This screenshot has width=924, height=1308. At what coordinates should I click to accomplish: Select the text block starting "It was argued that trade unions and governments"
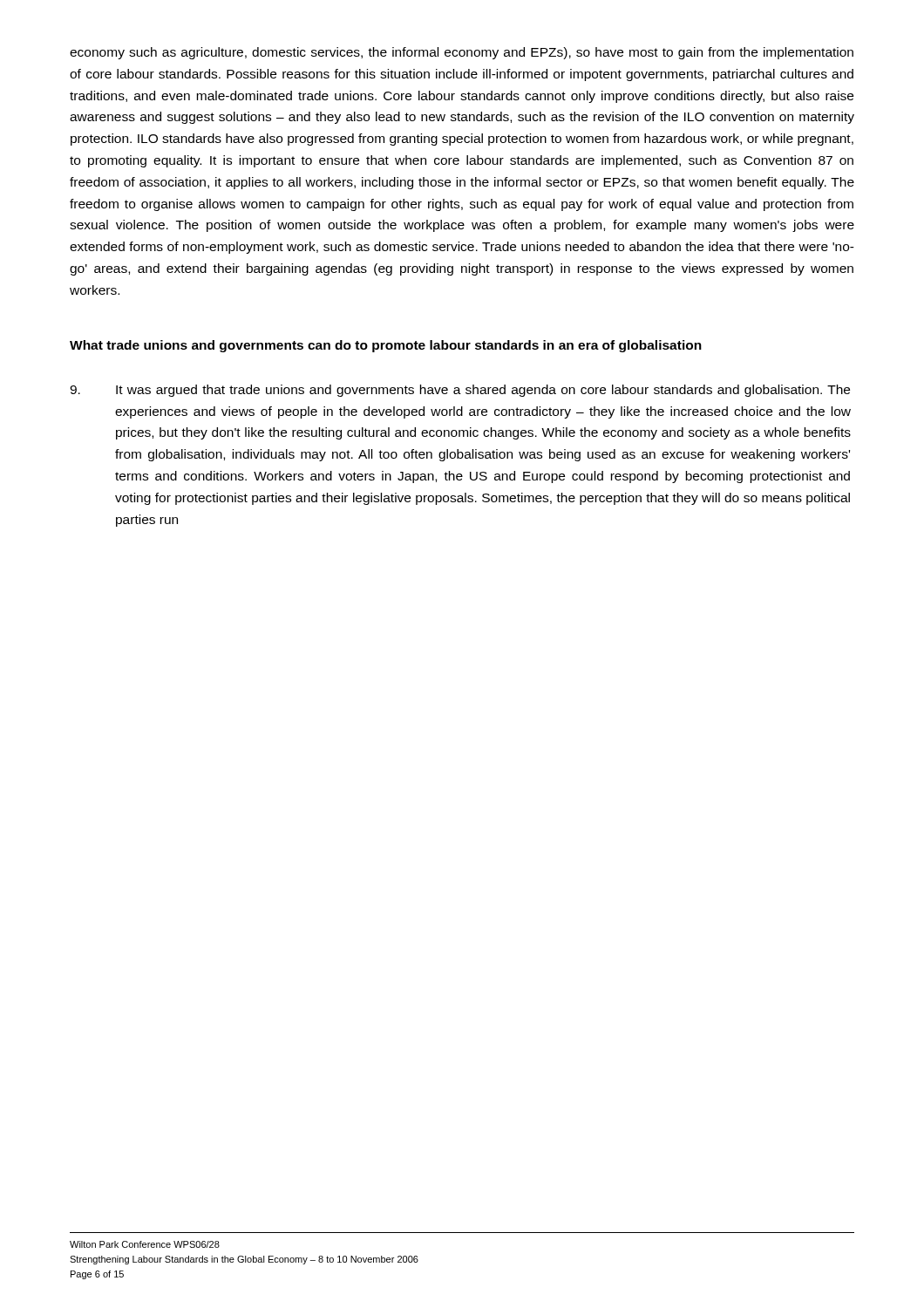tap(460, 455)
